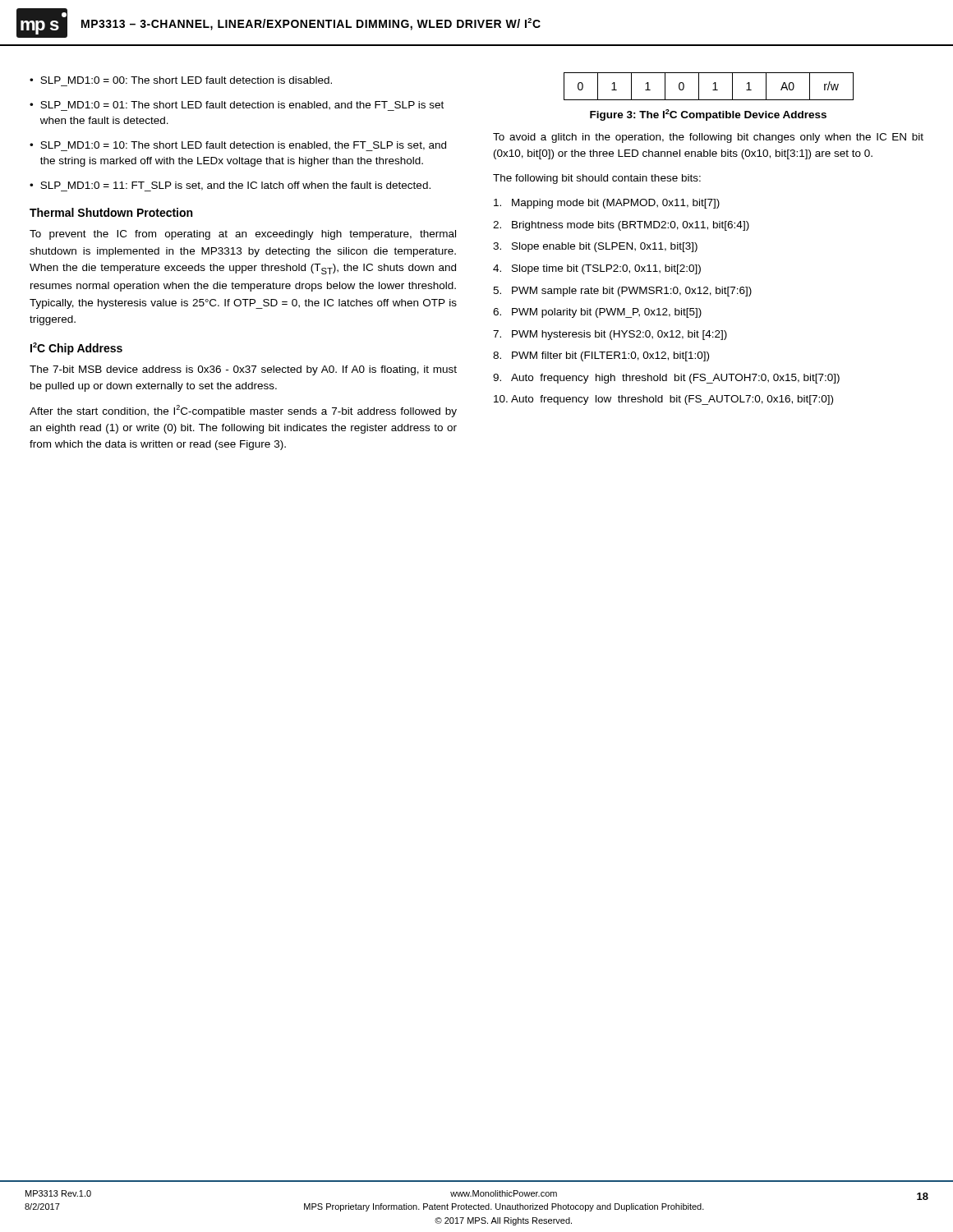Select the element starting "• SLP_MD1:0 = 10:"
This screenshot has height=1232, width=953.
[x=243, y=153]
